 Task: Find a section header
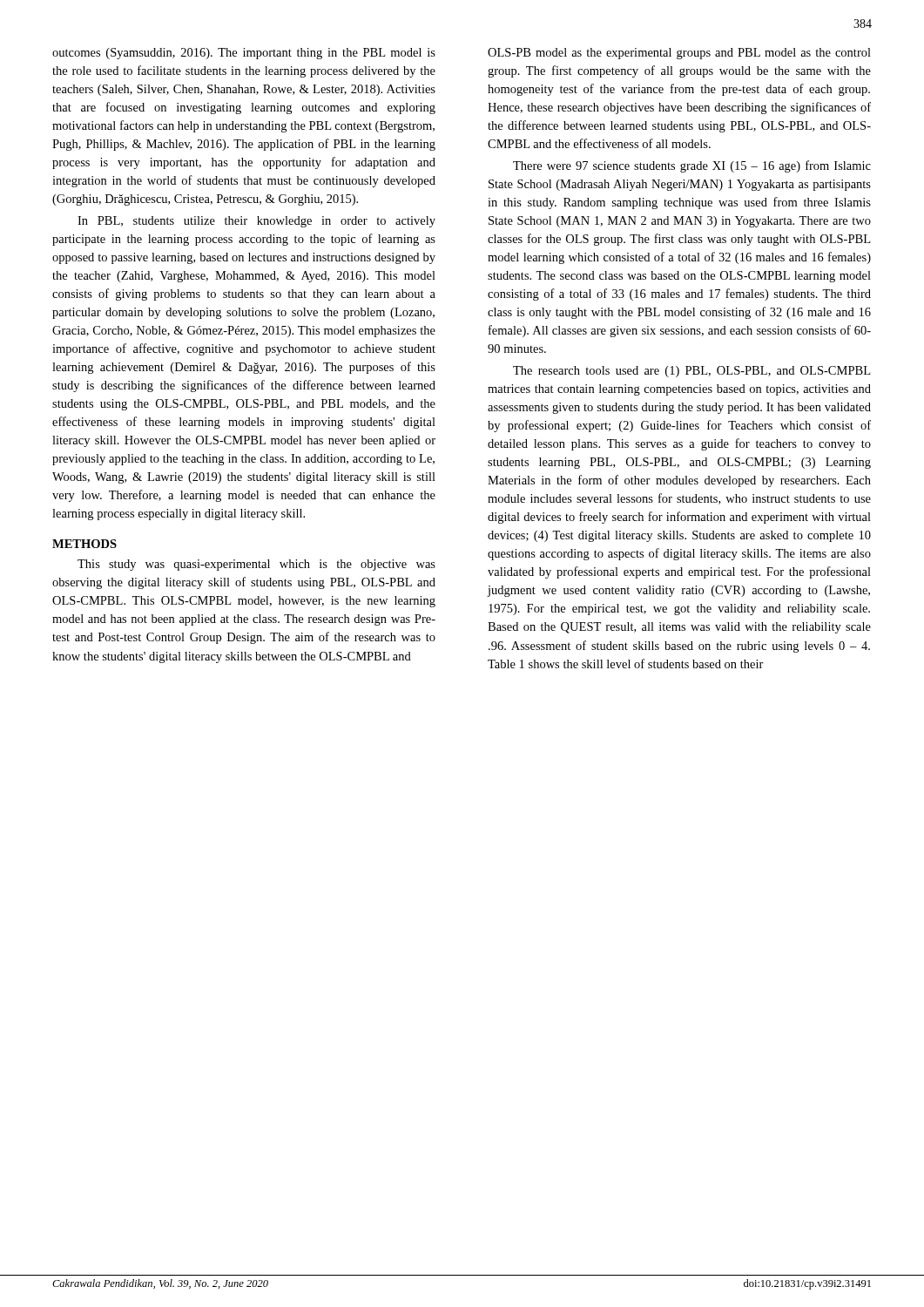pos(85,544)
